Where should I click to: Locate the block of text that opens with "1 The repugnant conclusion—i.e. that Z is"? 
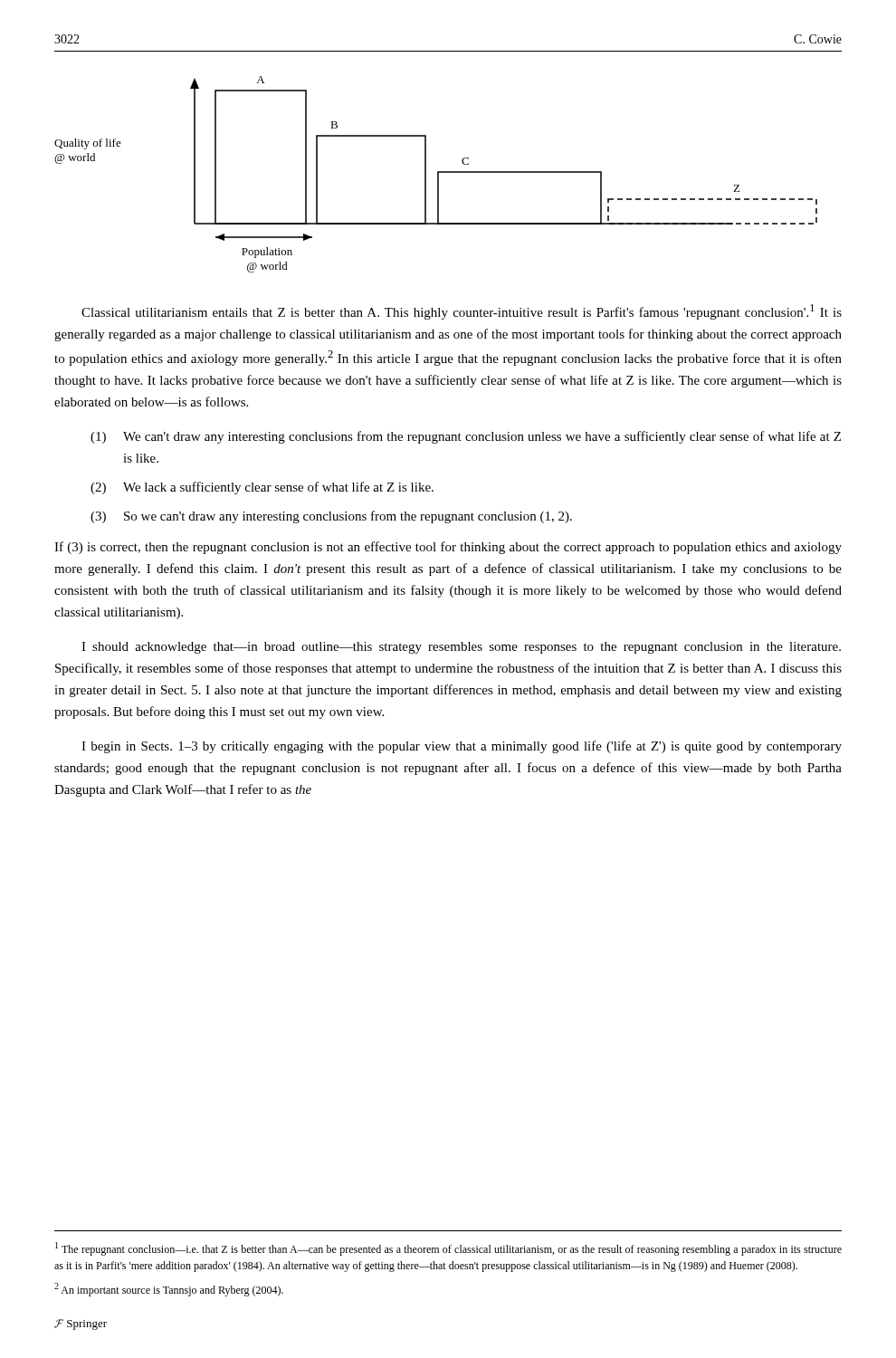click(x=448, y=1256)
